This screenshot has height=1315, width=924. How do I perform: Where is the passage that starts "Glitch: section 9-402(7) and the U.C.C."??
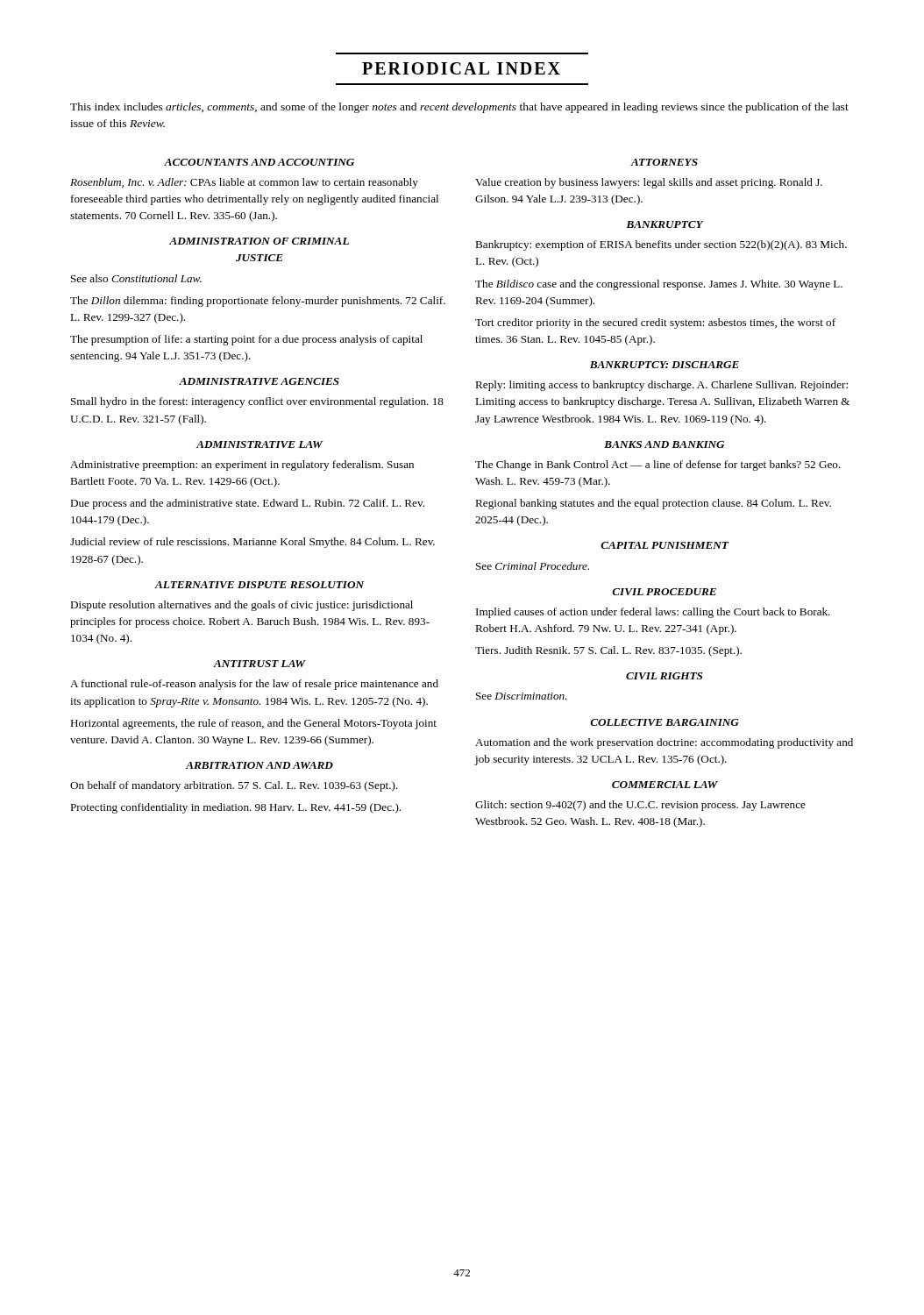click(x=640, y=813)
